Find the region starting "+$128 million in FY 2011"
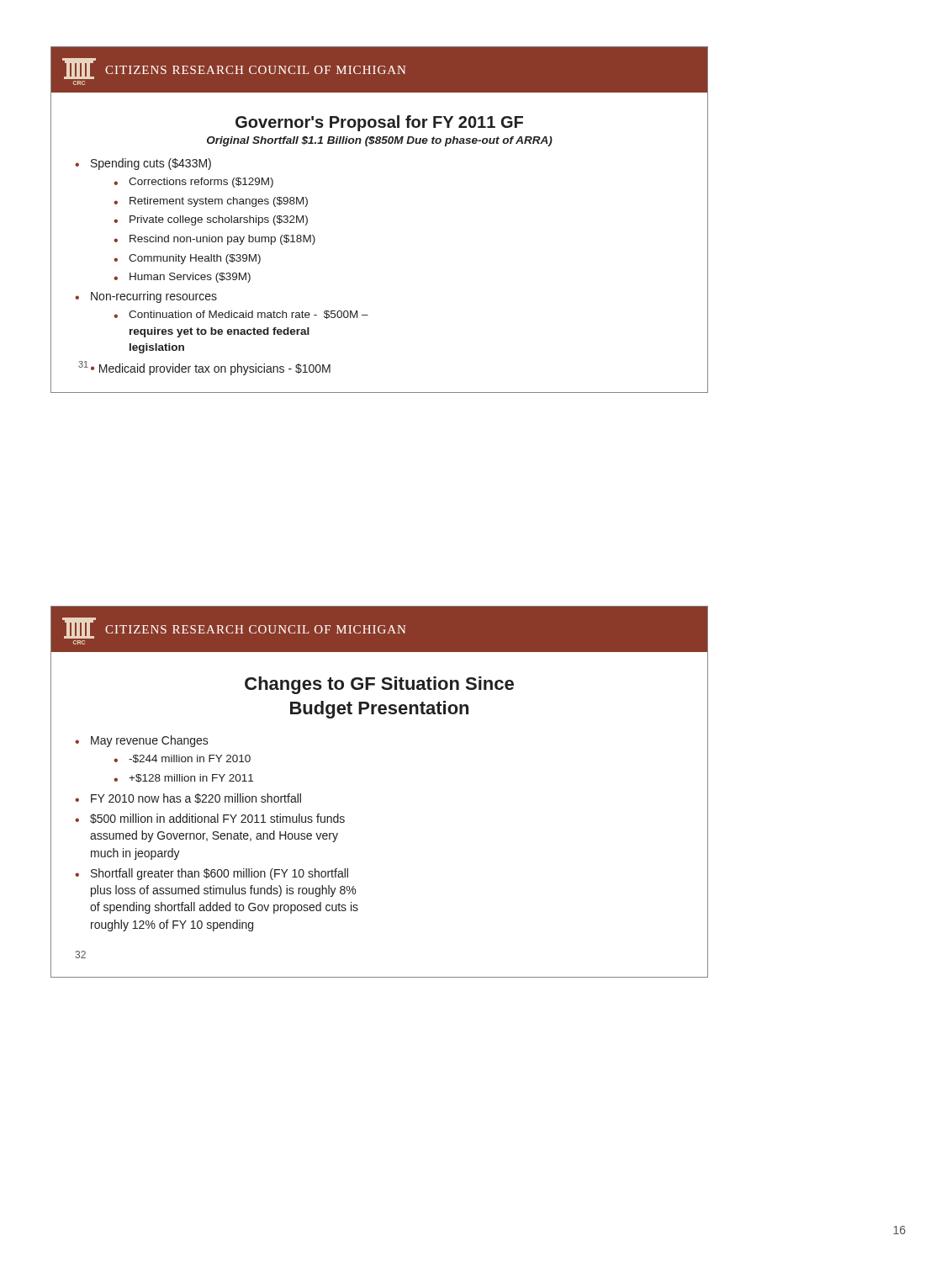Image resolution: width=952 pixels, height=1262 pixels. point(183,778)
